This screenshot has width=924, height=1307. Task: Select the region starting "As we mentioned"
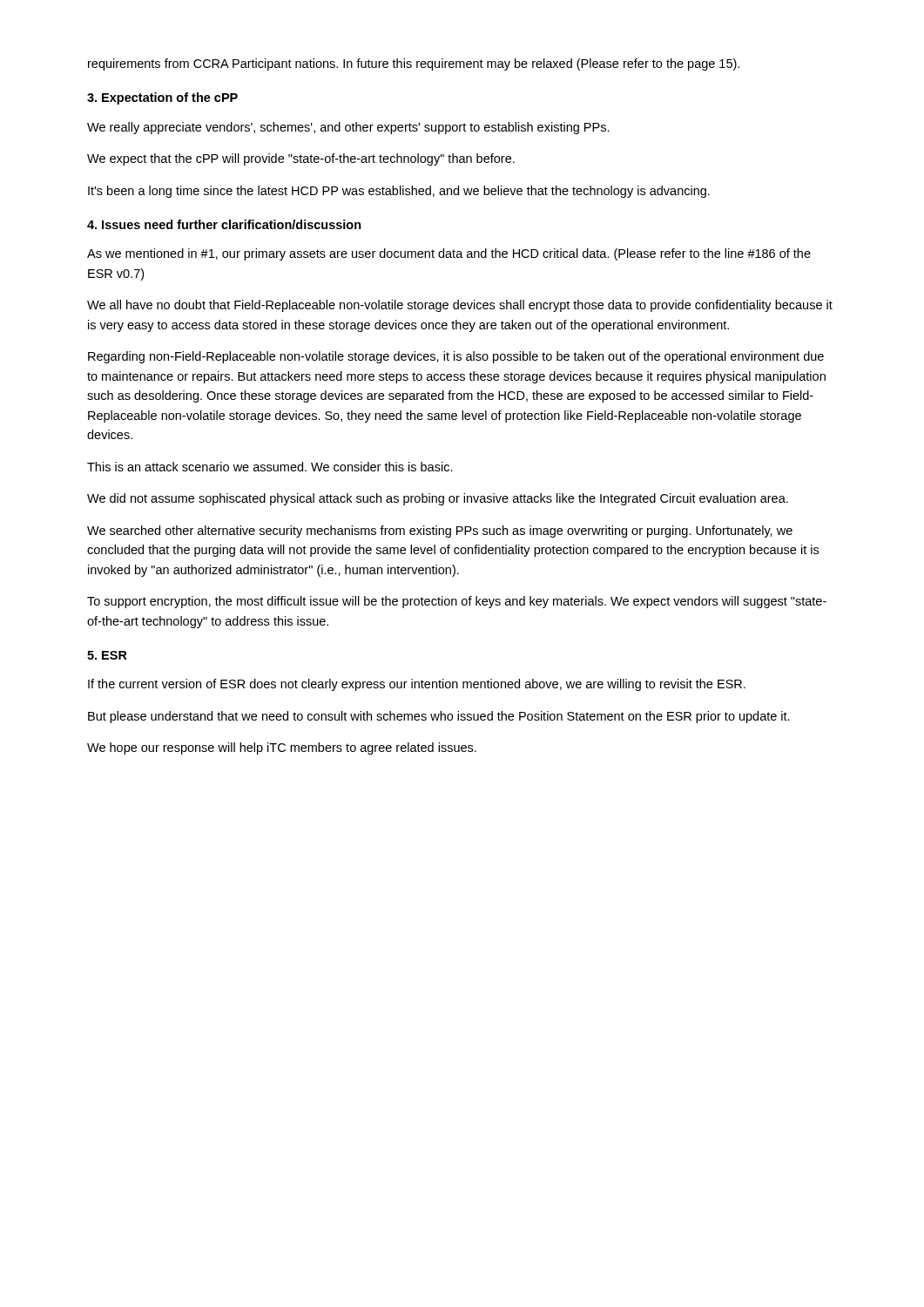[449, 264]
